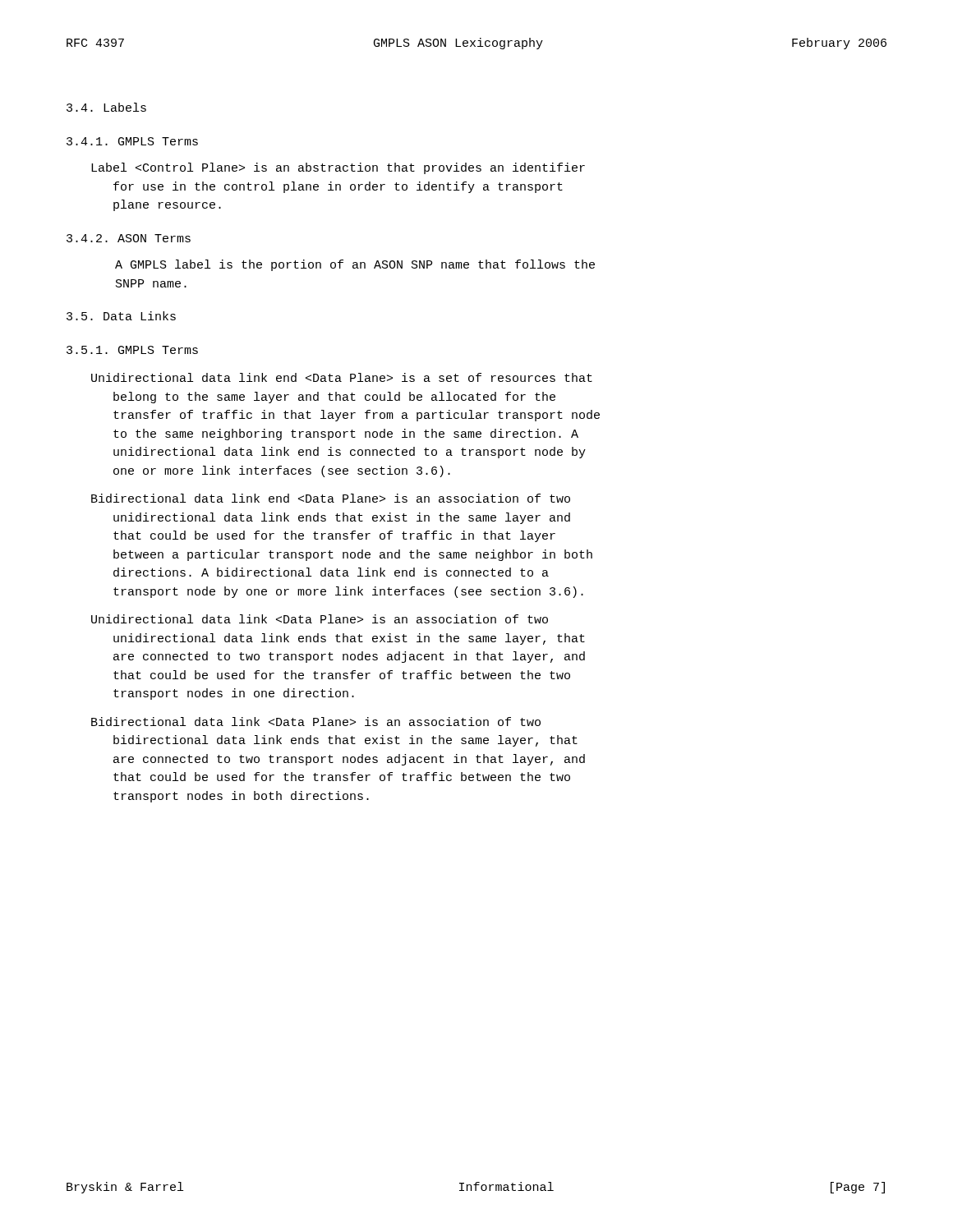Click the passage that begins "A GMPLS label is the portion"

pyautogui.click(x=355, y=275)
